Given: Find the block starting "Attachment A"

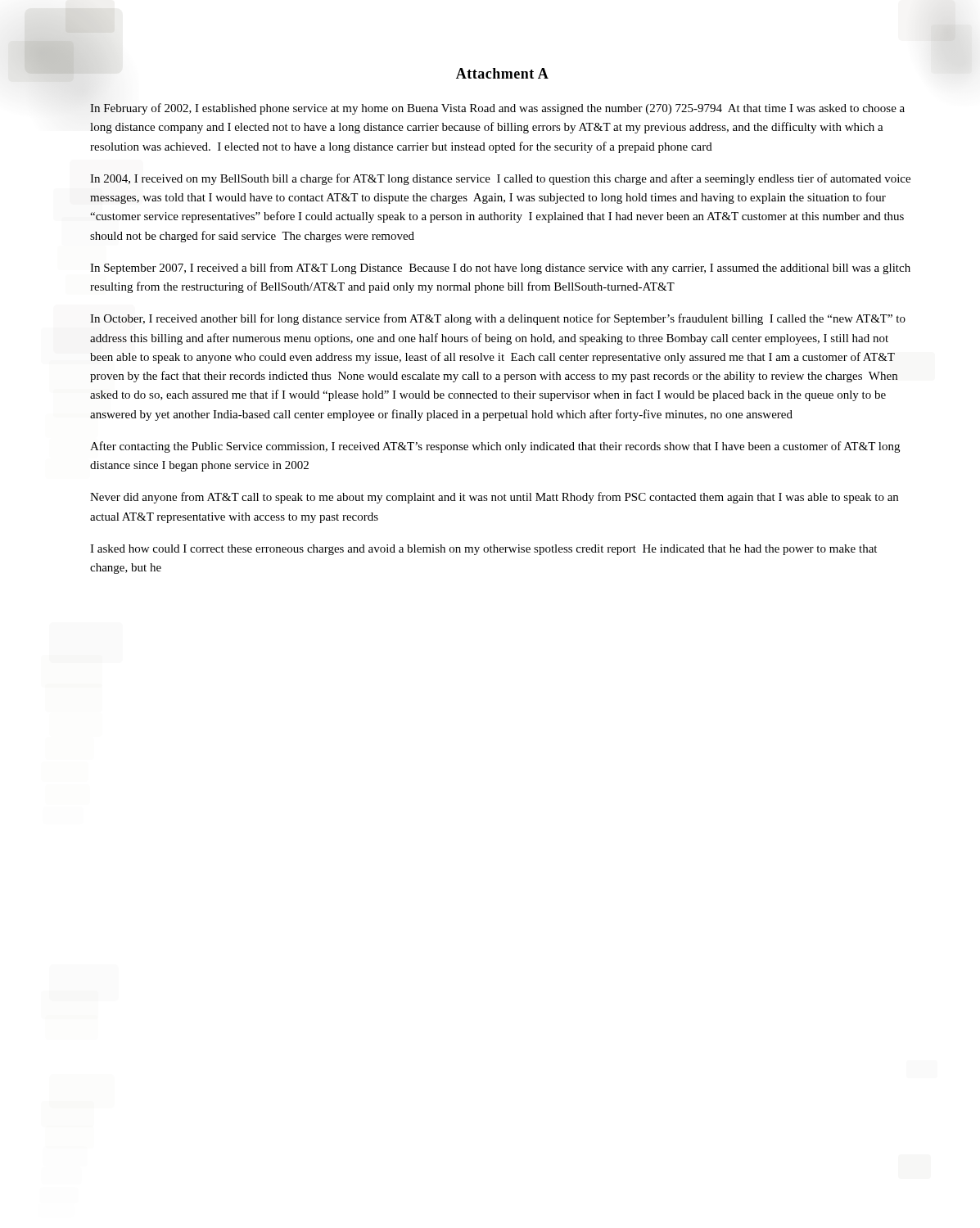Looking at the screenshot, I should [x=502, y=74].
